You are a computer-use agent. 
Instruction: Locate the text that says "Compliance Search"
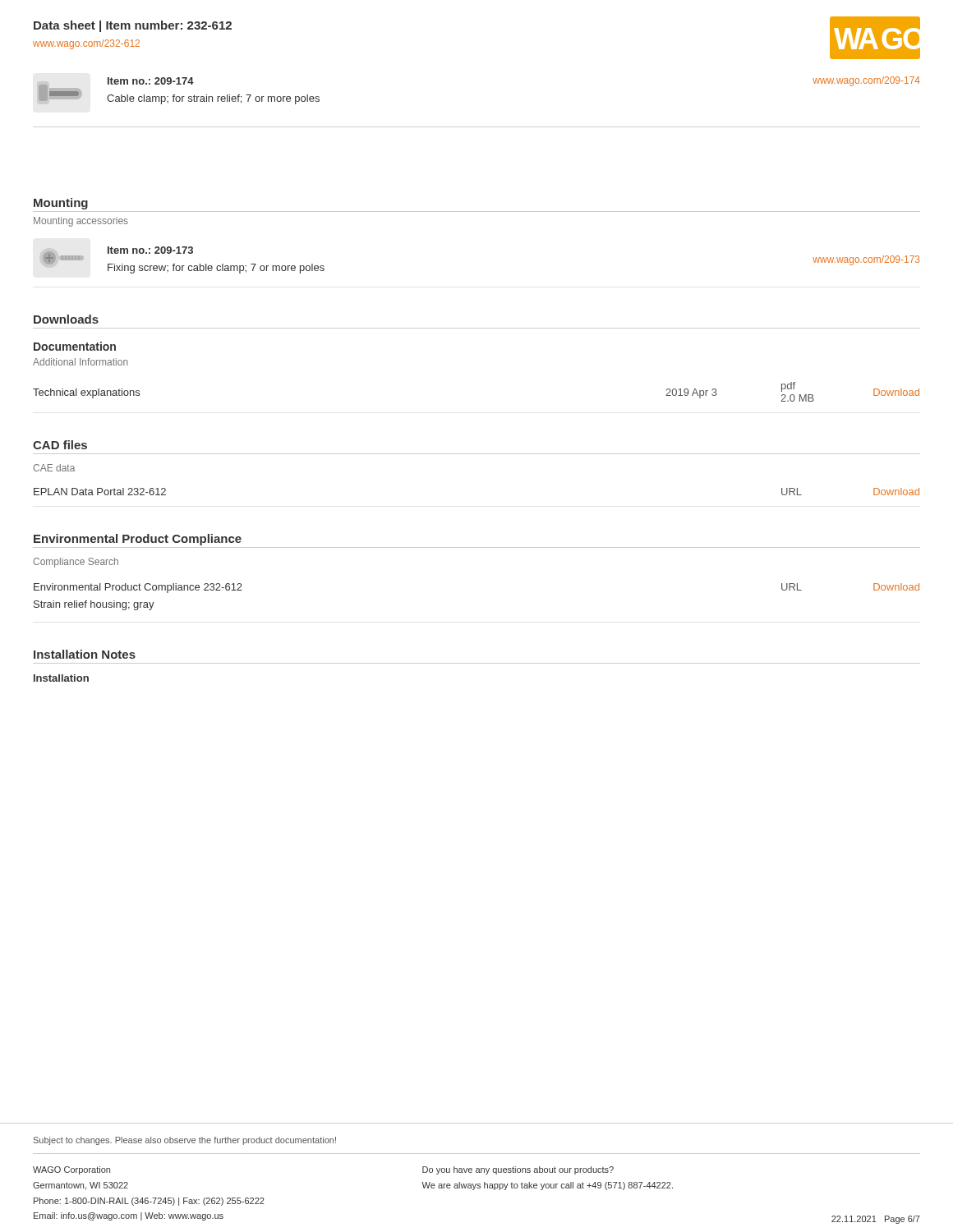(x=76, y=562)
